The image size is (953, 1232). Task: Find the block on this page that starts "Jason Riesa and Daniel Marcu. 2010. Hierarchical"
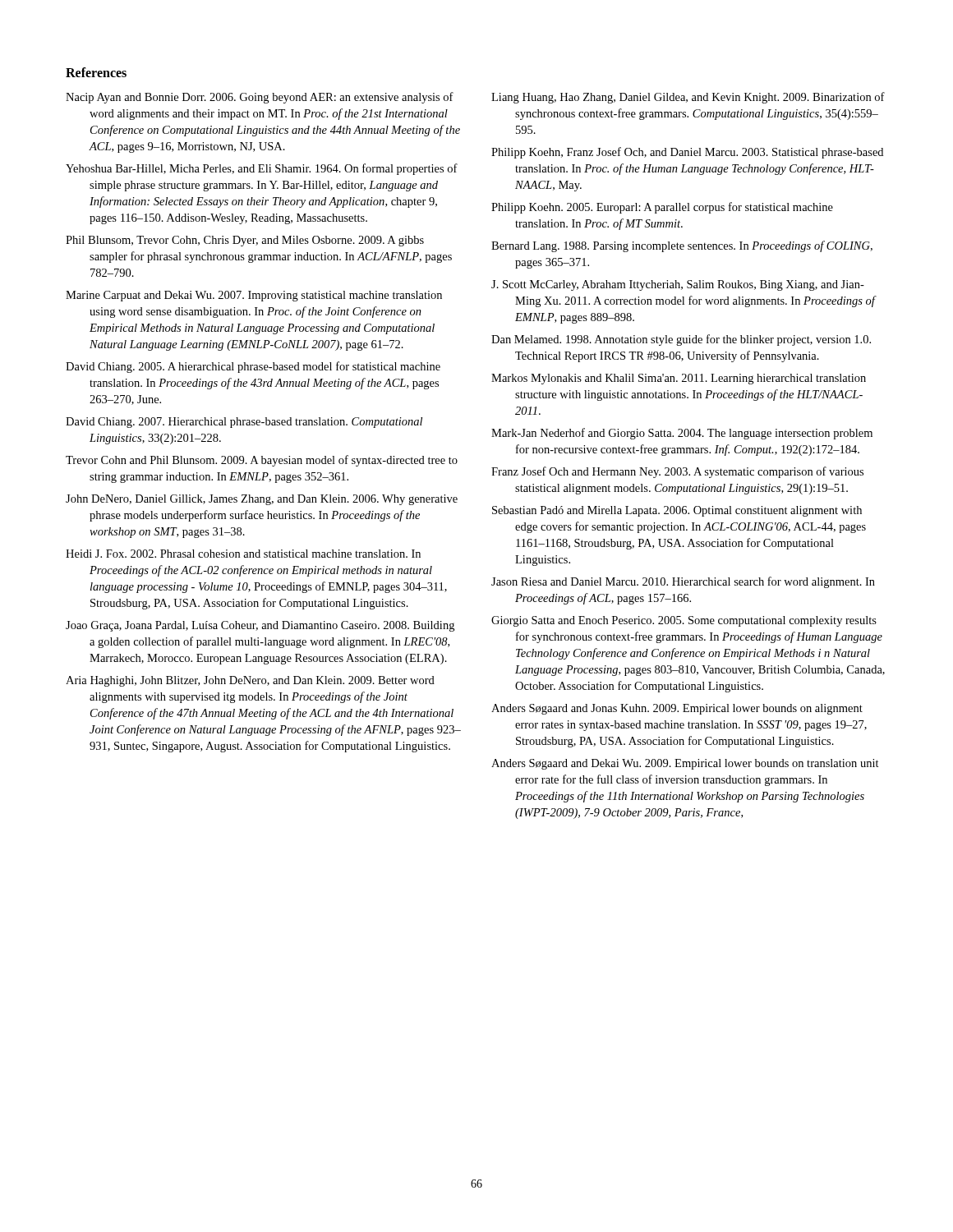point(683,590)
